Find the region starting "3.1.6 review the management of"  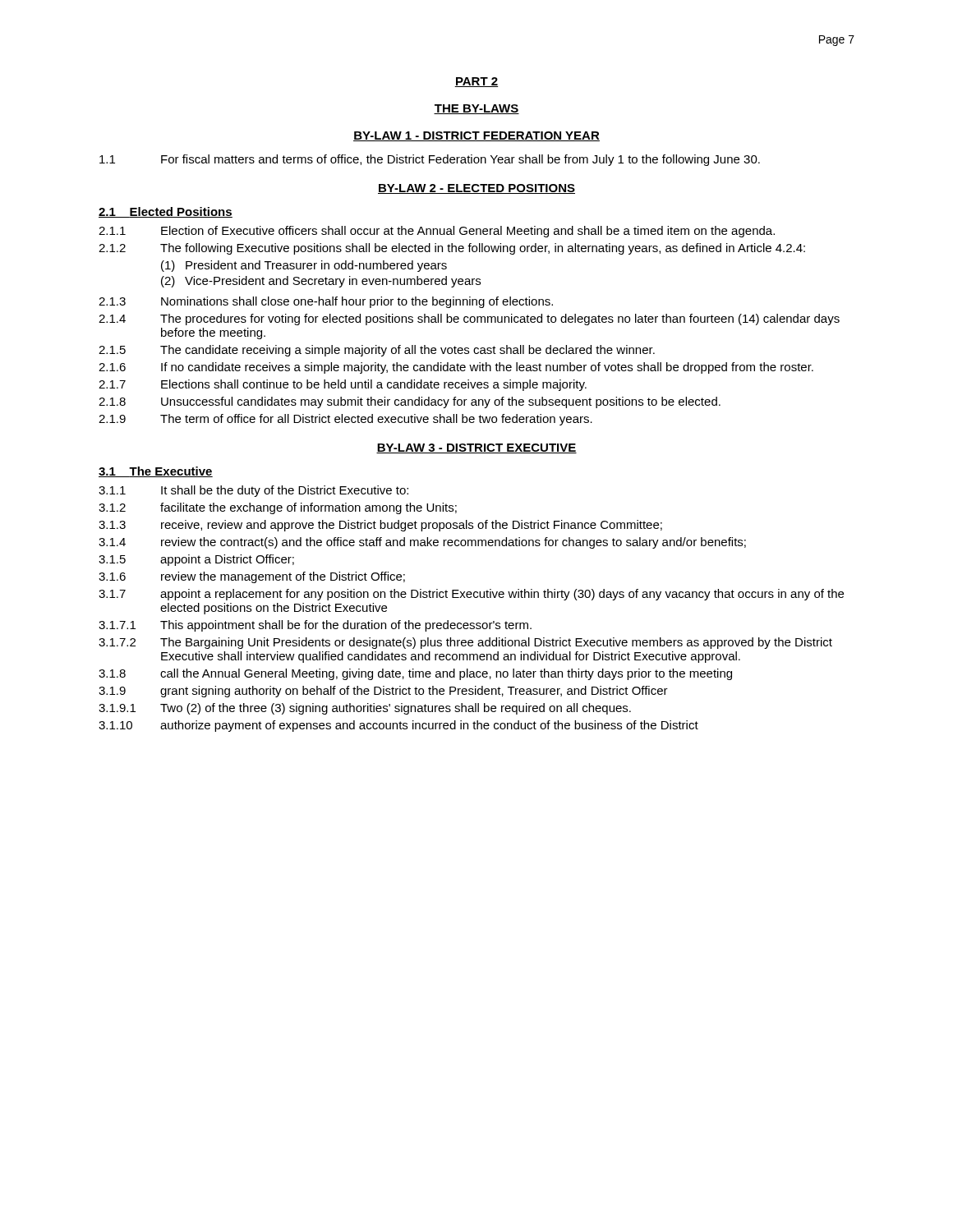[x=252, y=577]
